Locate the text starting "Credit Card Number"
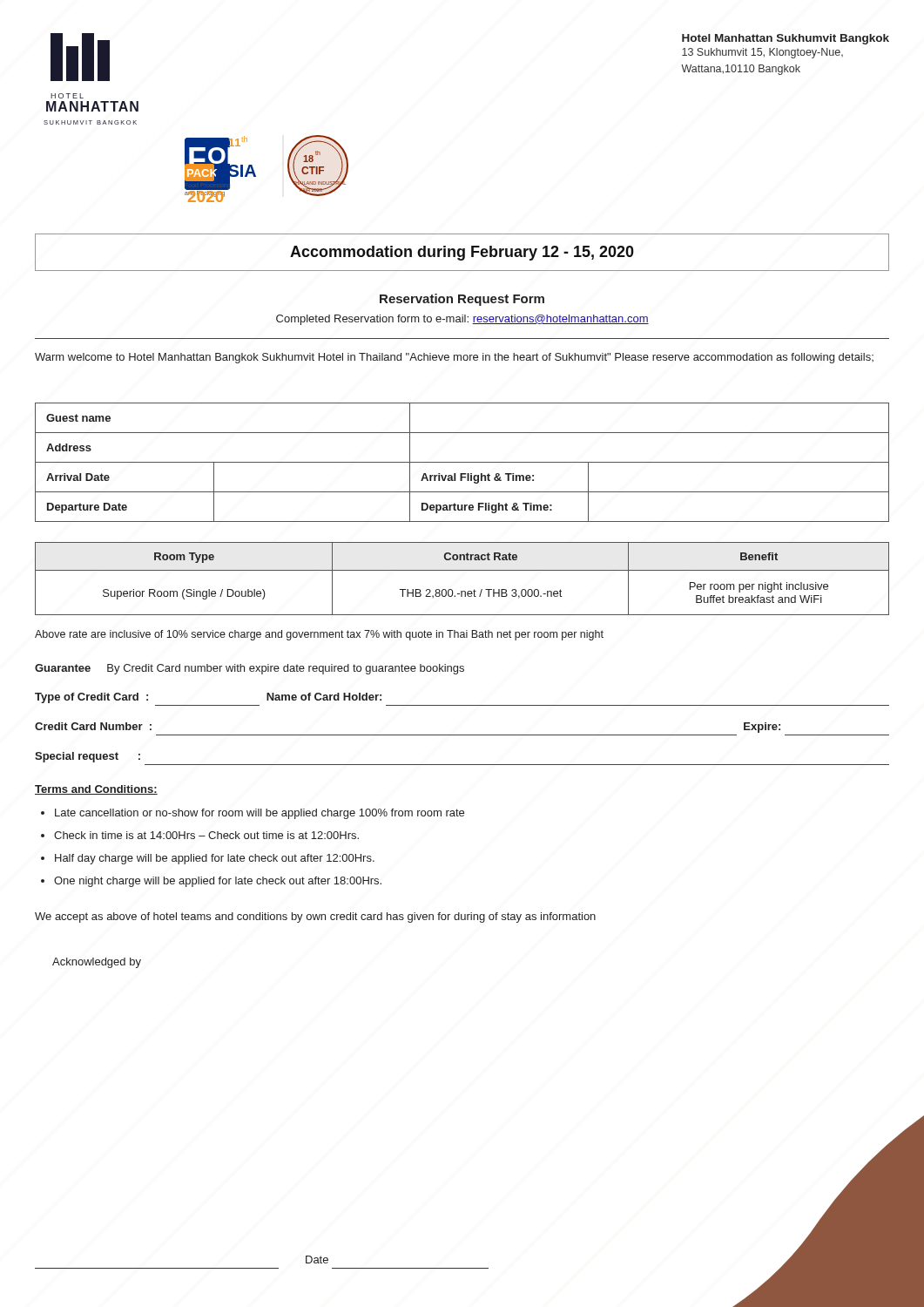The image size is (924, 1307). (462, 728)
